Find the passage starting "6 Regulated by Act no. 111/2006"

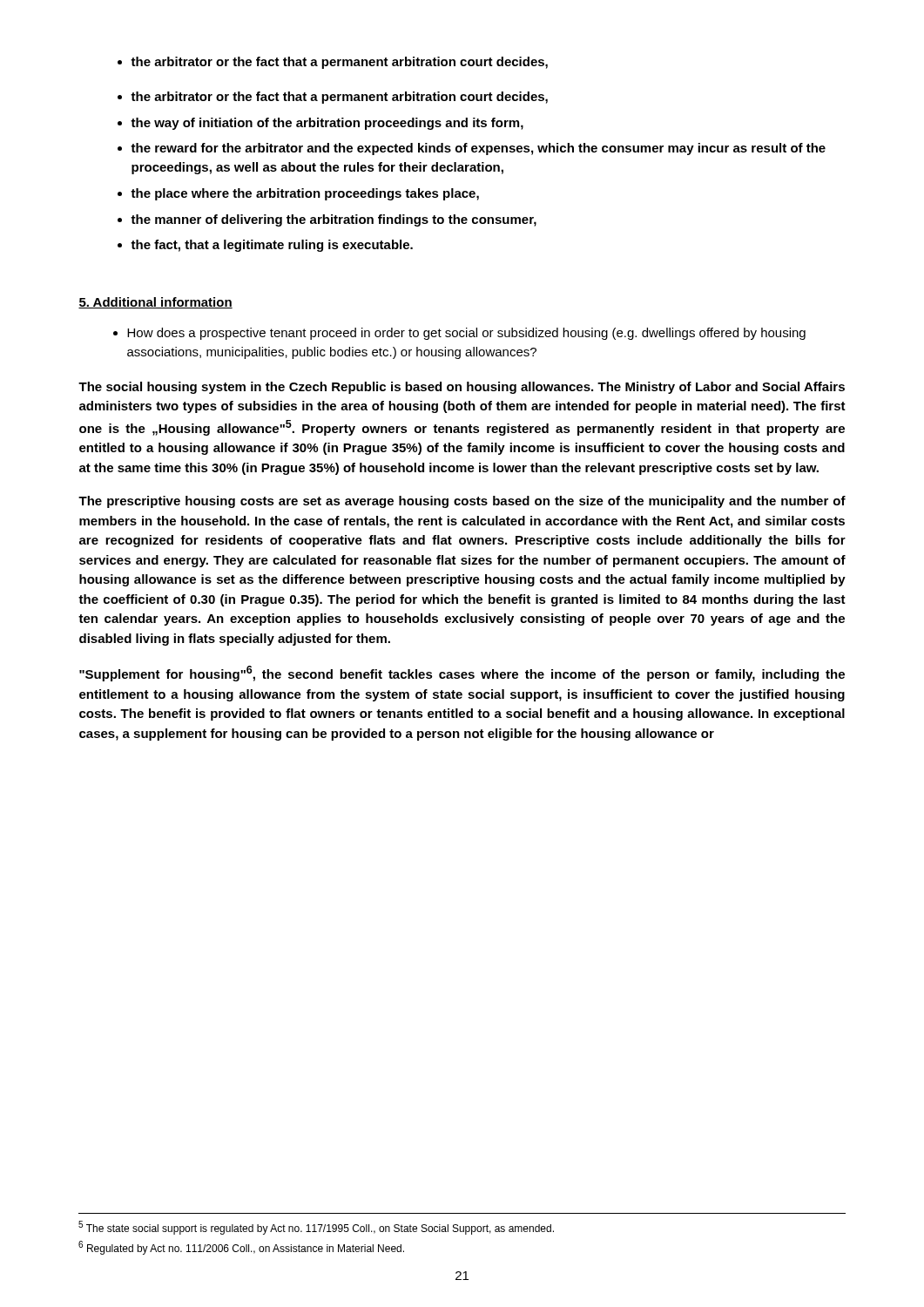click(x=242, y=1247)
